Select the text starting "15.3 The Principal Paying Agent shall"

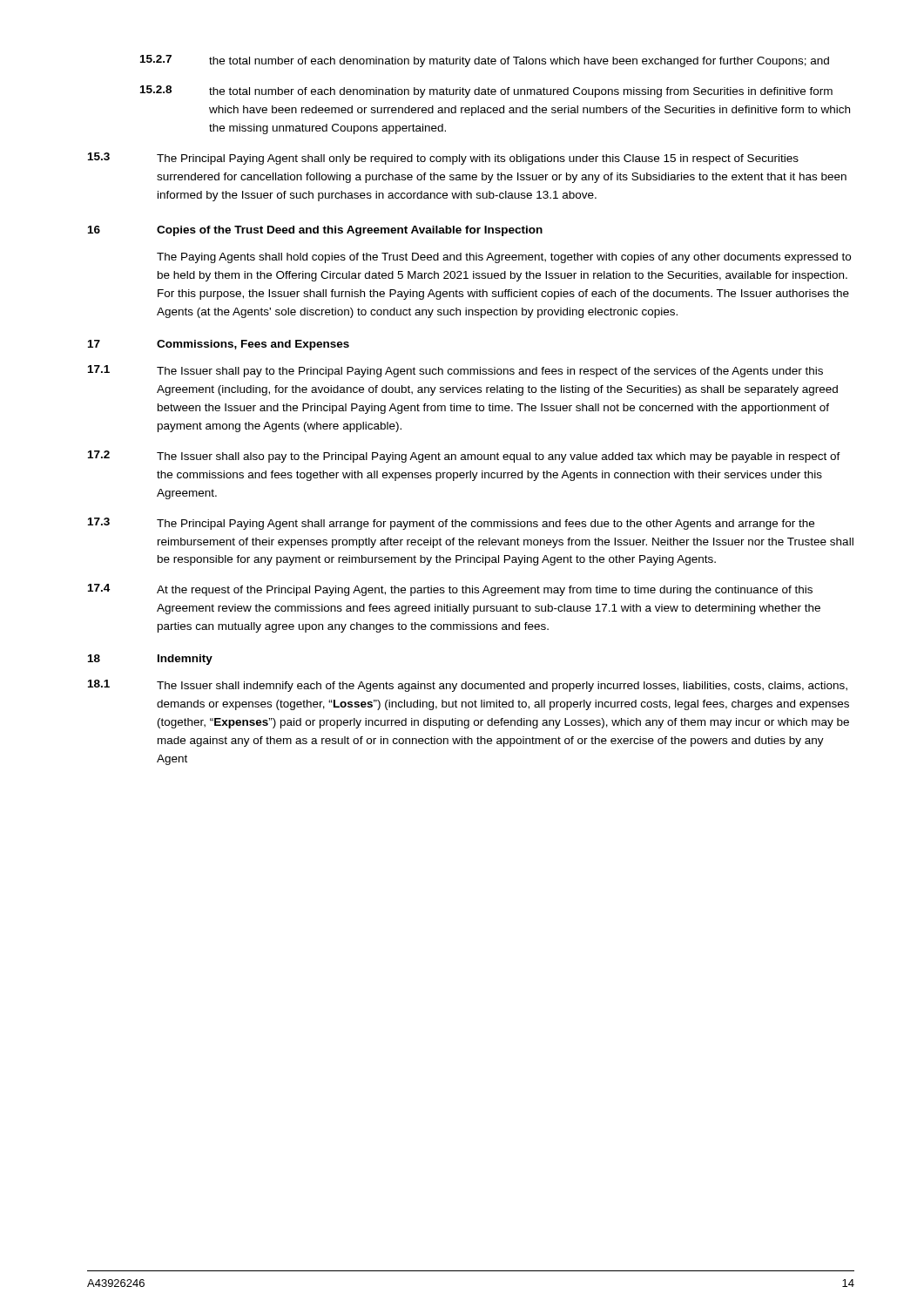coord(471,177)
